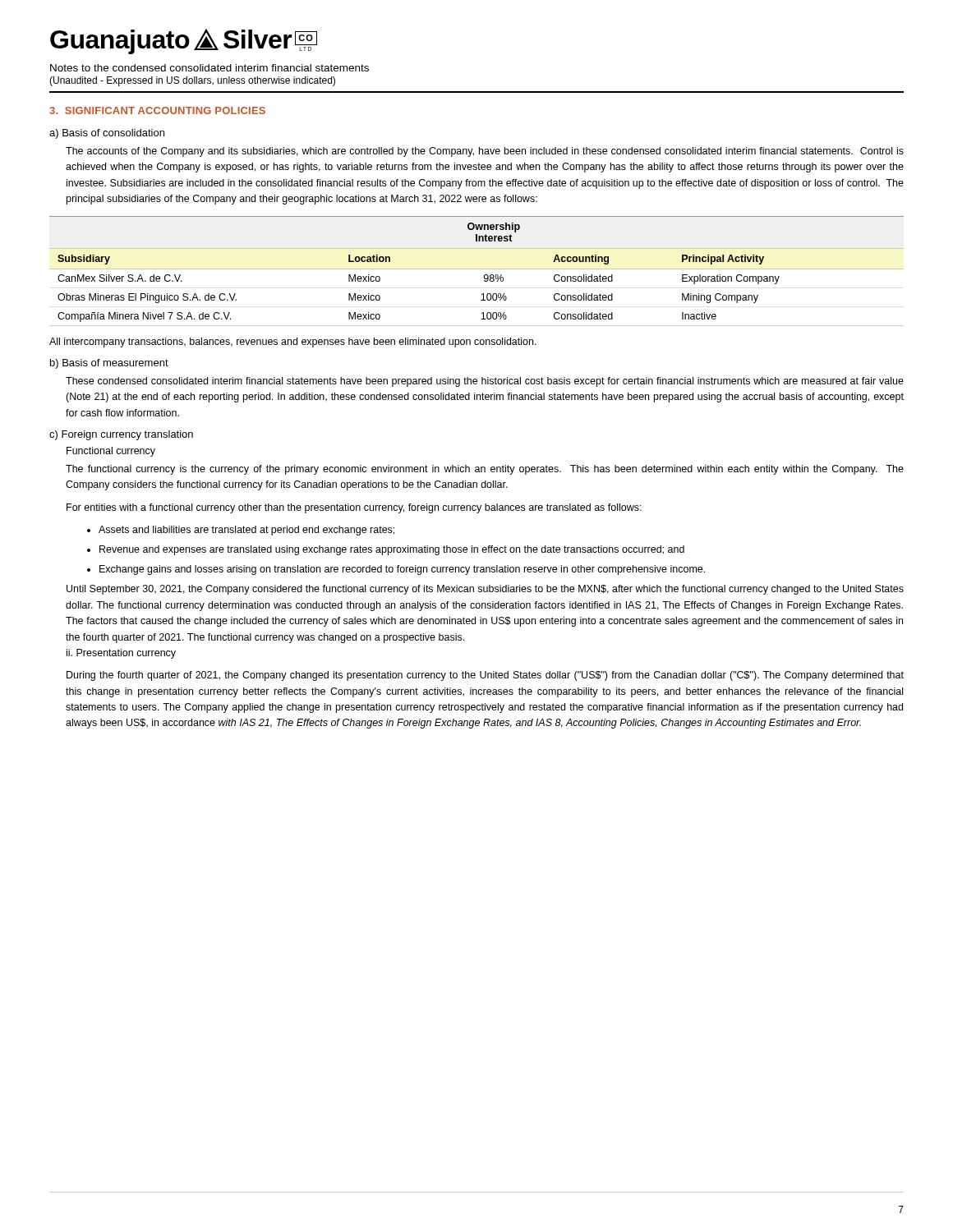Image resolution: width=953 pixels, height=1232 pixels.
Task: Select the passage starting "a) Basis of consolidation"
Action: [x=107, y=133]
